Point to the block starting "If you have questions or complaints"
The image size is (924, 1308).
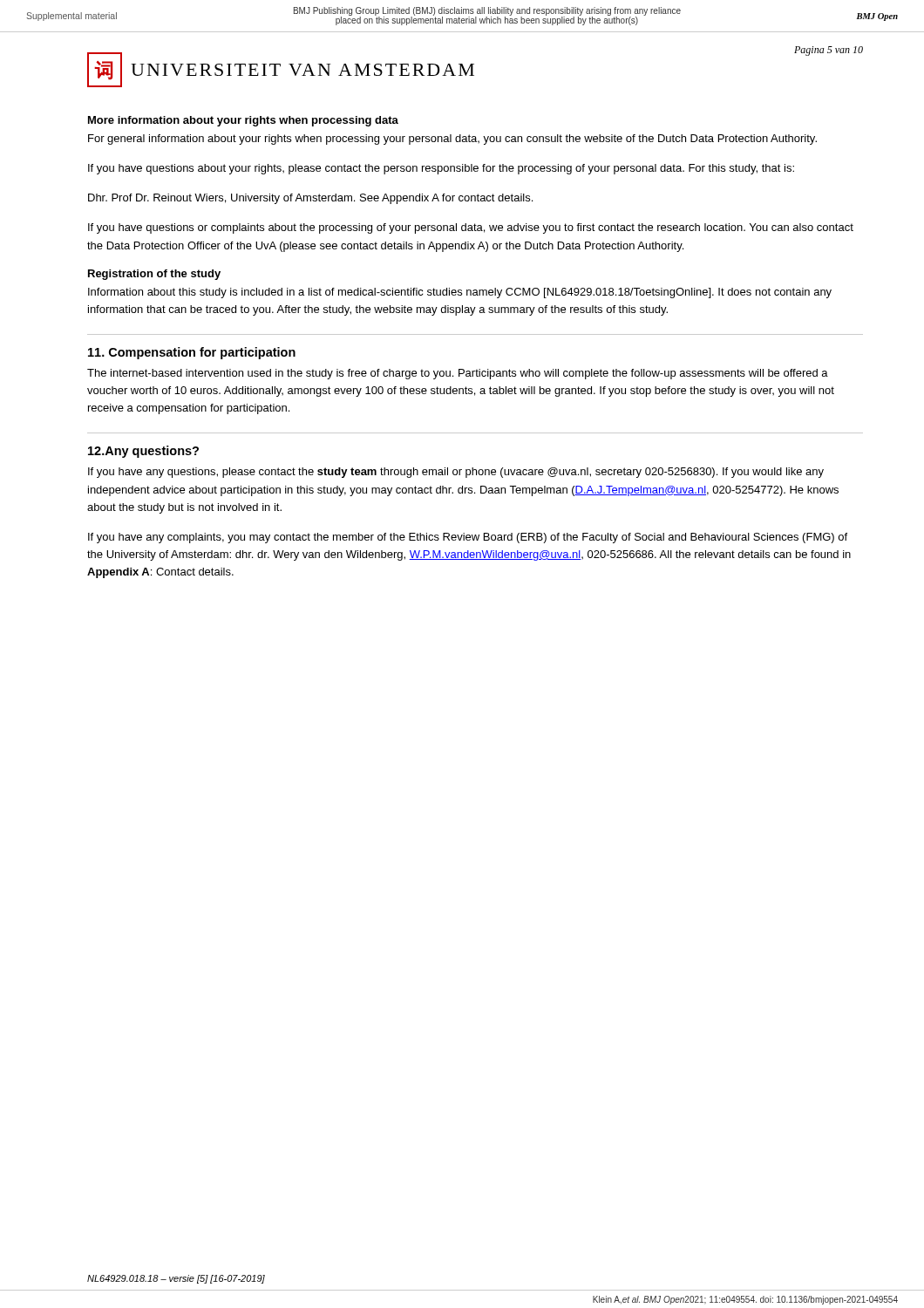point(470,236)
